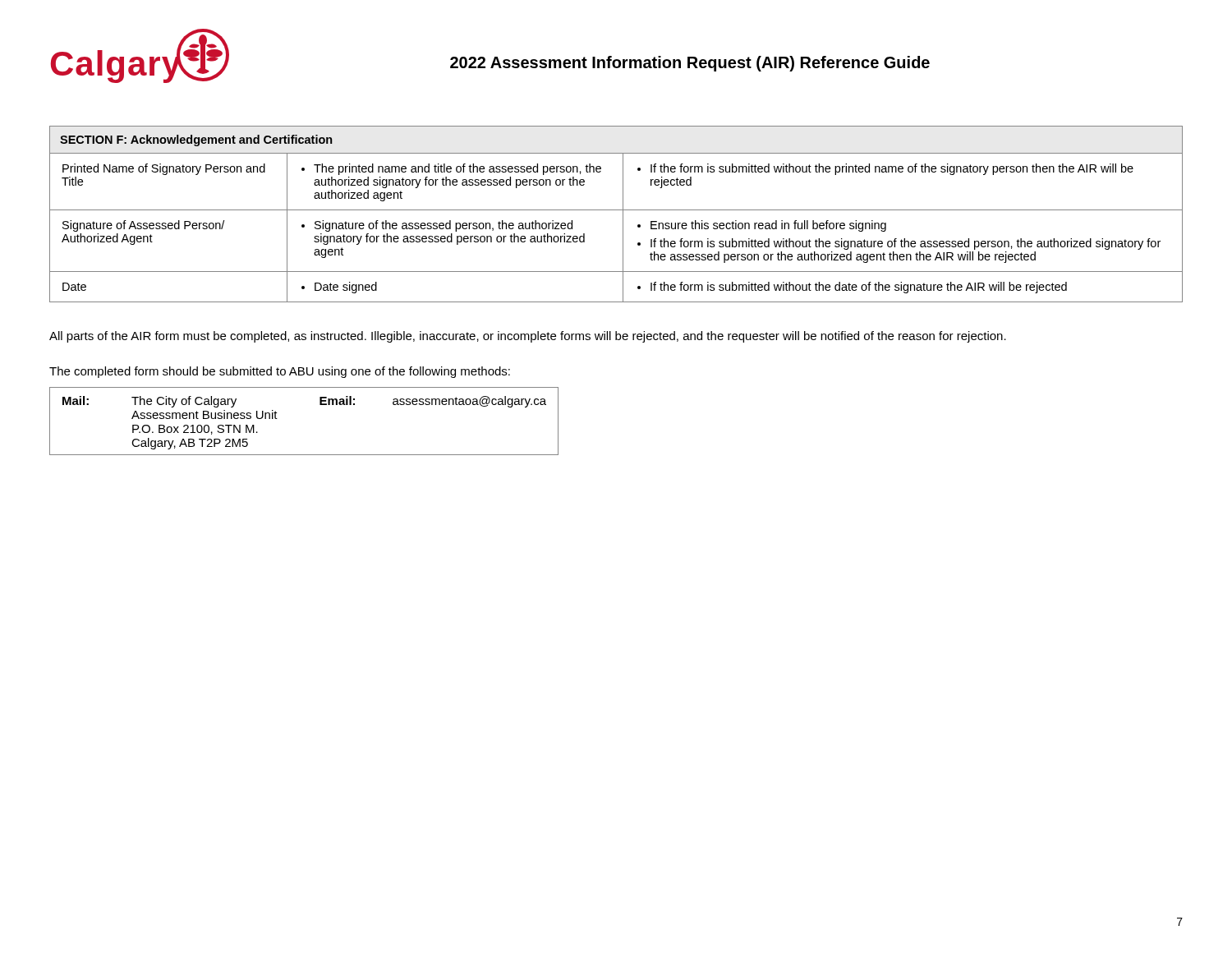The image size is (1232, 953).
Task: Locate the table with the text "The City of Calgary"
Action: tap(616, 421)
